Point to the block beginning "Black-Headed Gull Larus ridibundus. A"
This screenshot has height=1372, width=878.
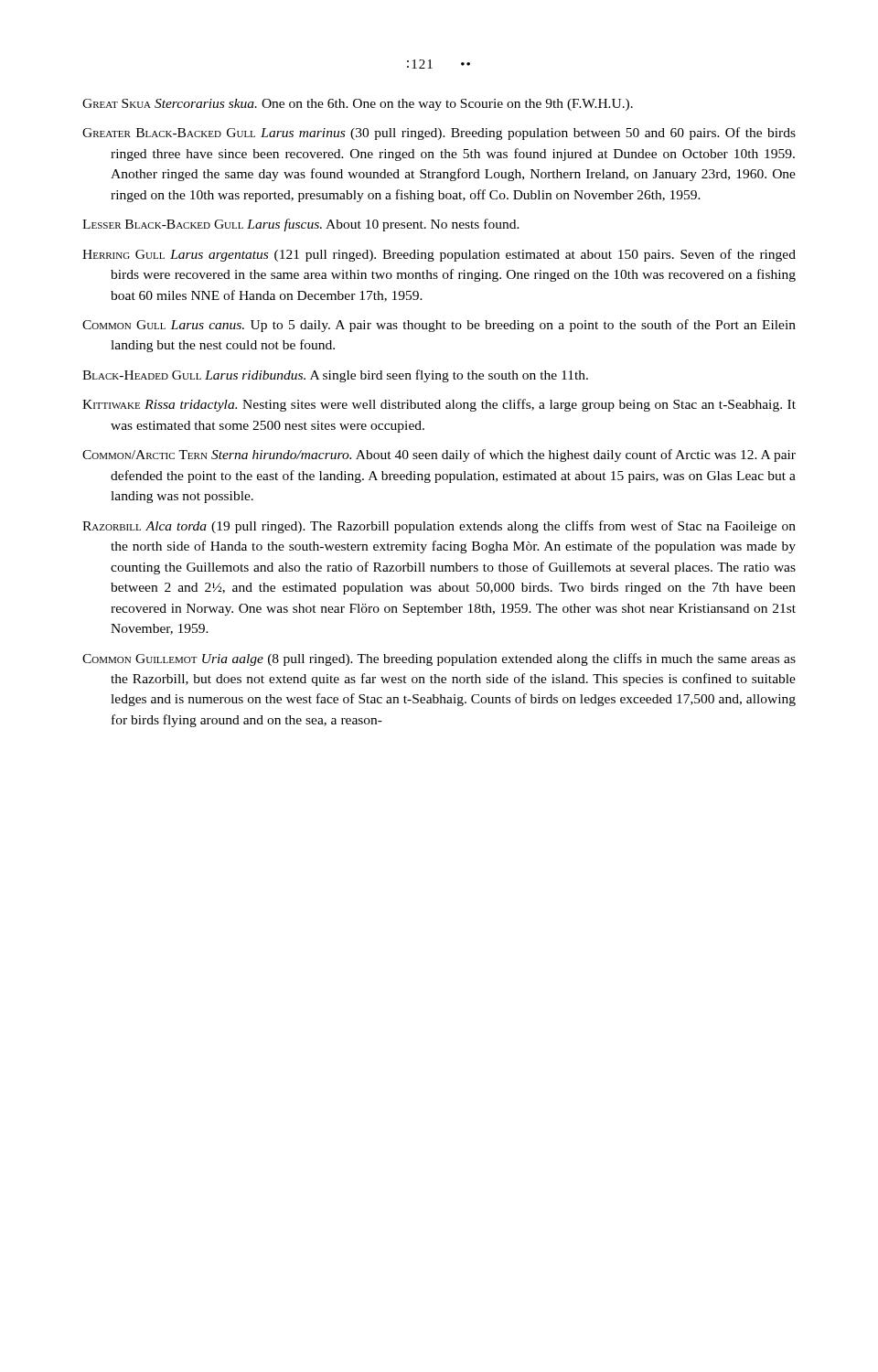click(336, 374)
